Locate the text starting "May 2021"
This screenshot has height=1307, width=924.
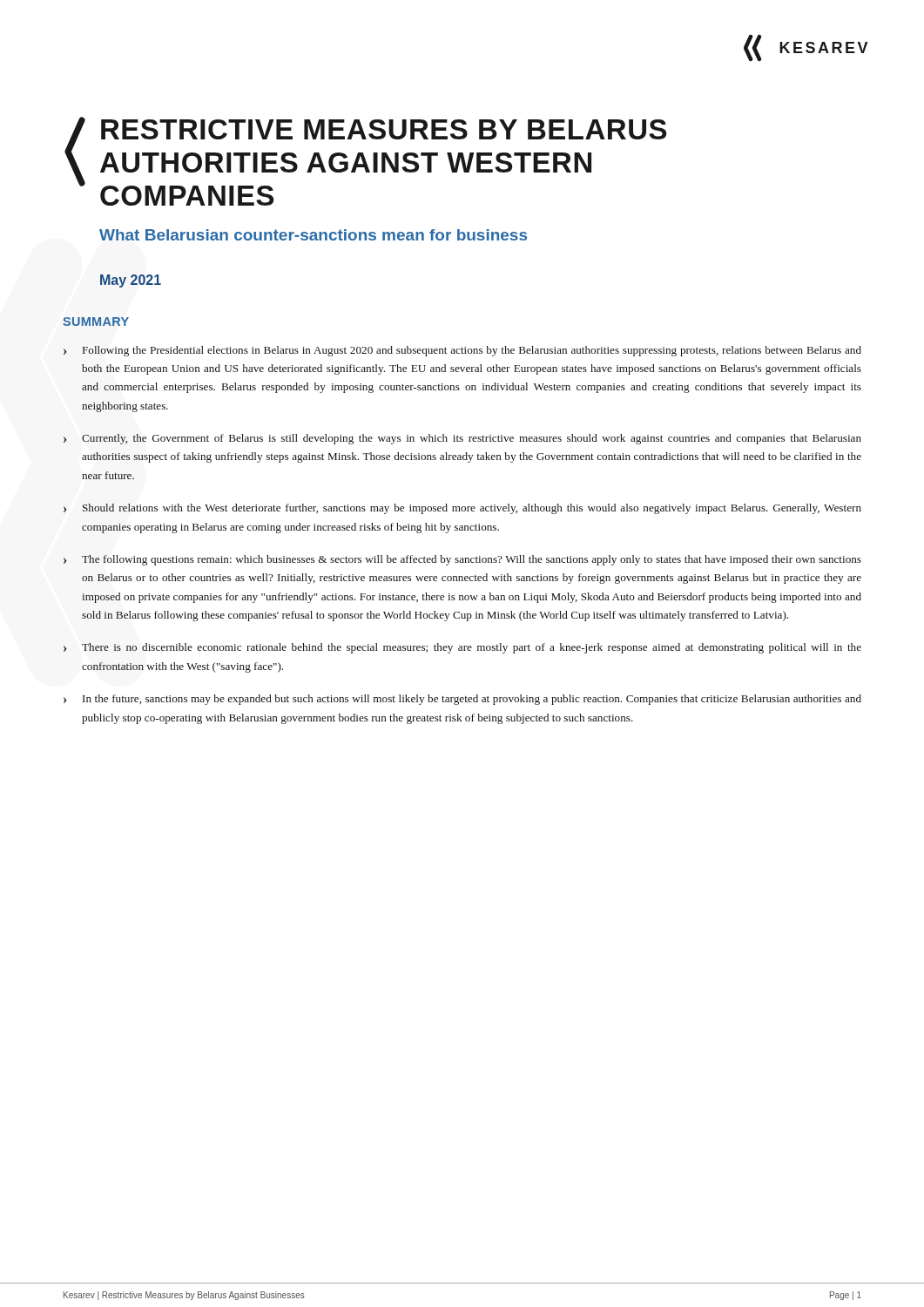tap(131, 281)
